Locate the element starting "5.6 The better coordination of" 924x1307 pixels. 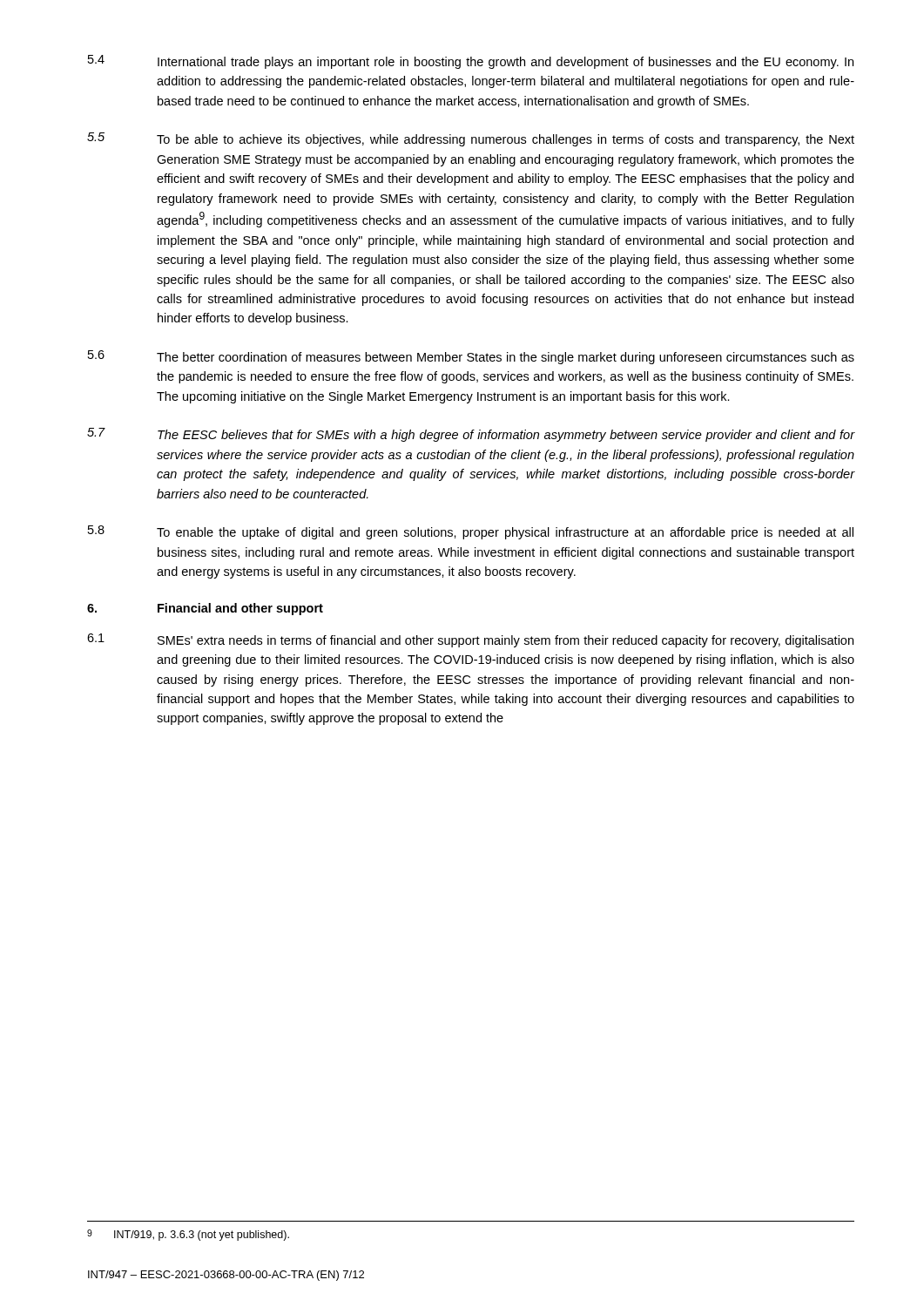tap(471, 377)
